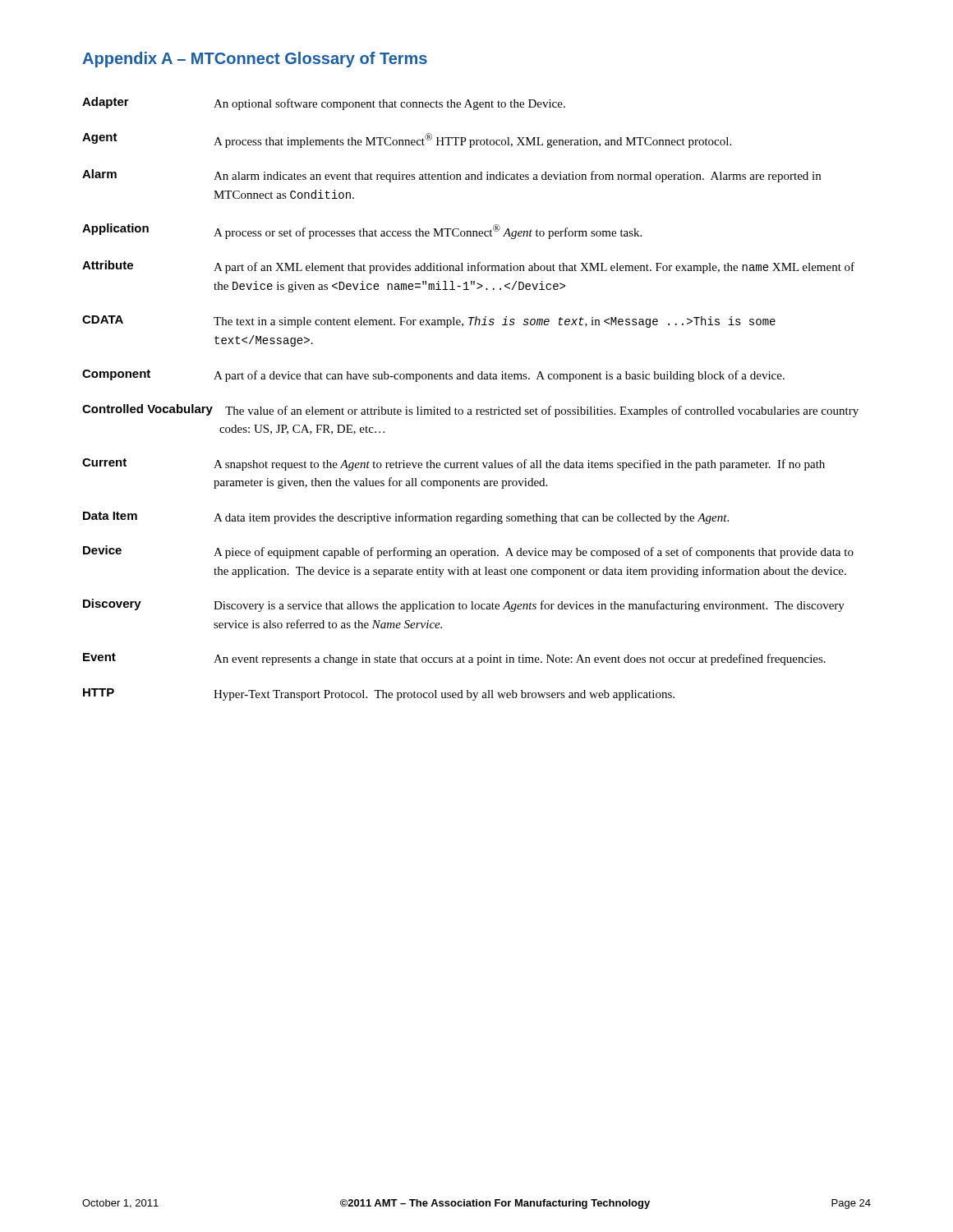Point to the block beginning "Data Item A data item provides"

(476, 517)
